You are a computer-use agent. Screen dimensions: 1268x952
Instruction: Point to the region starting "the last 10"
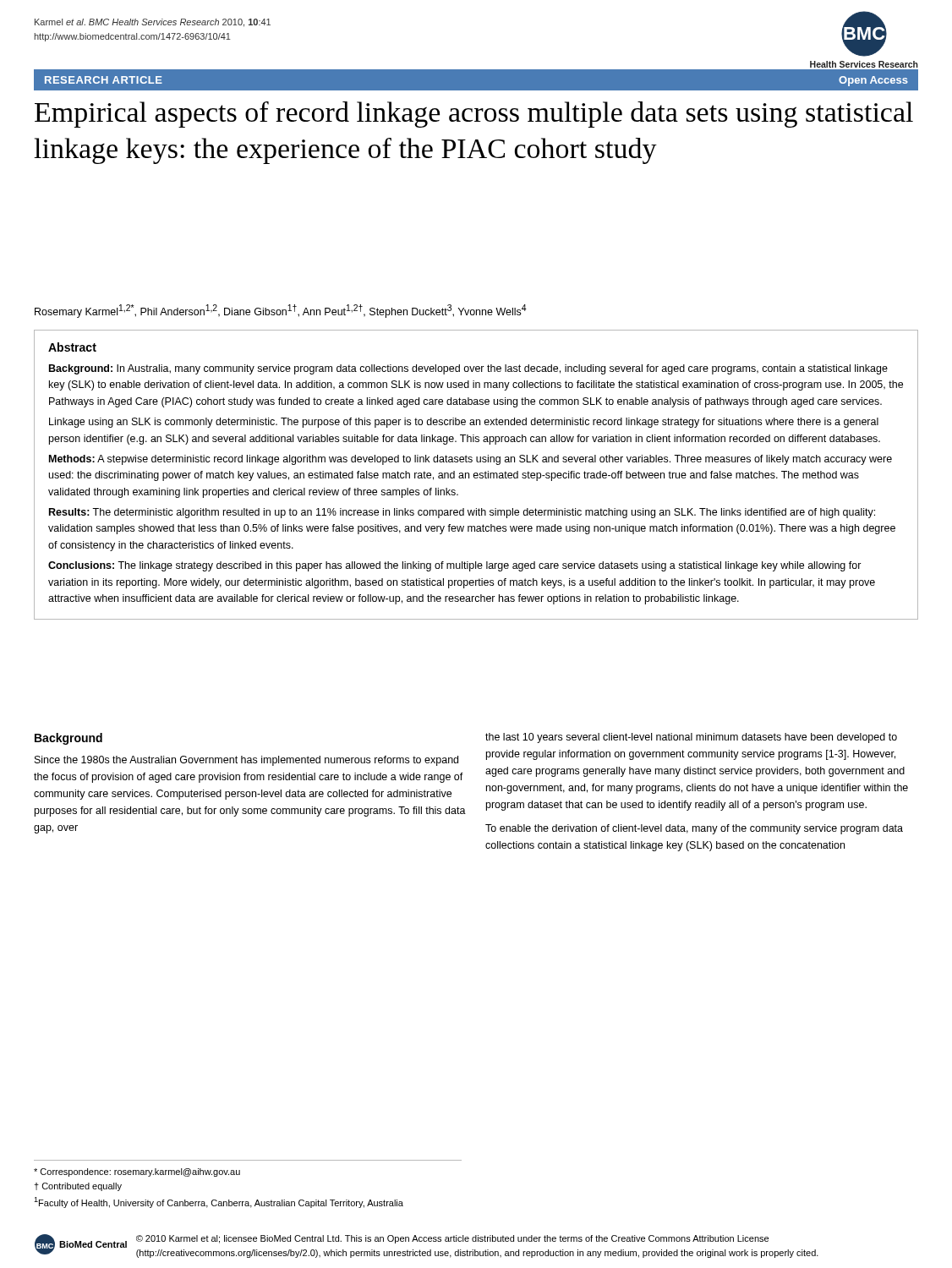click(x=697, y=771)
